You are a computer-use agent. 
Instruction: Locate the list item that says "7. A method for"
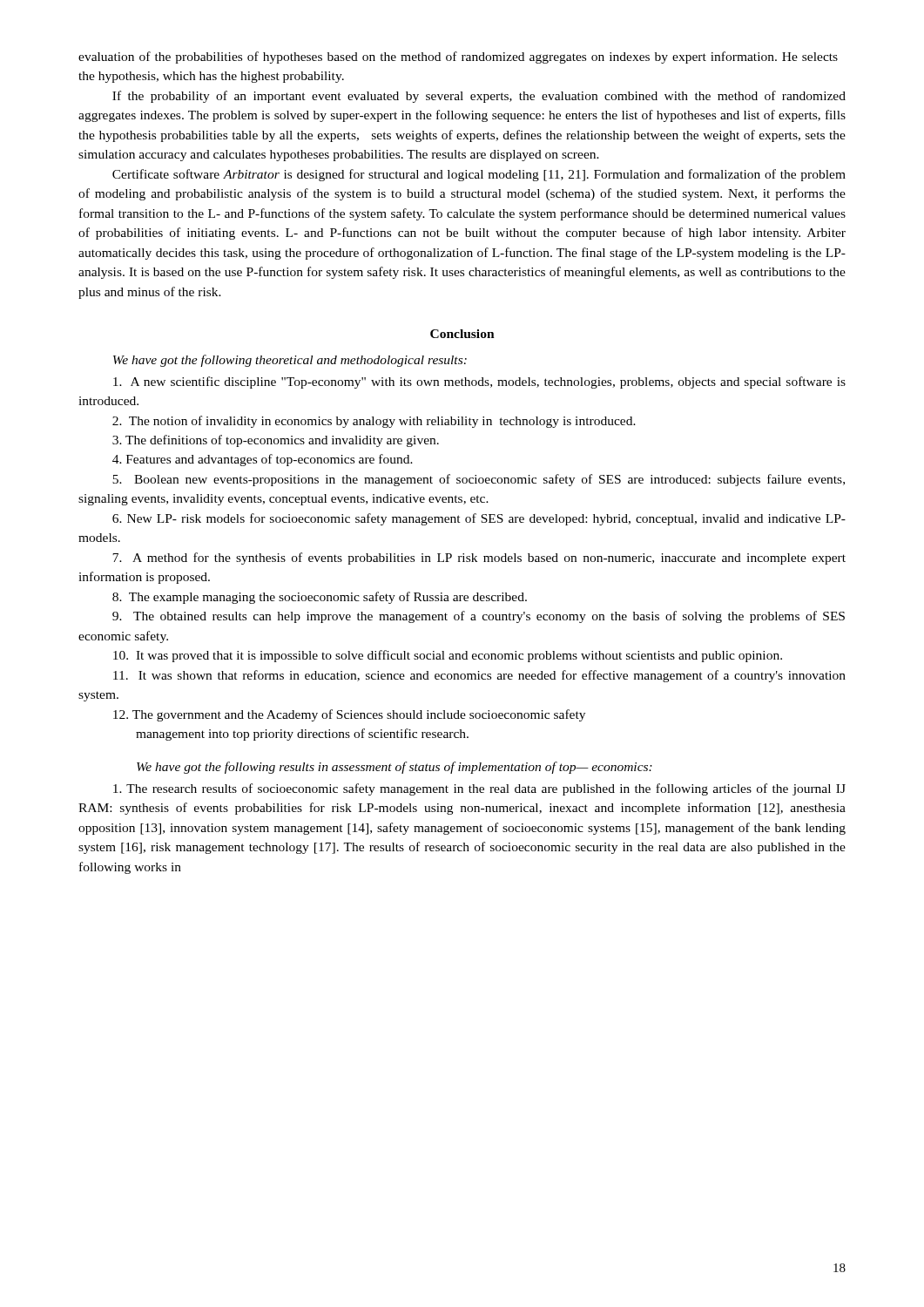(x=462, y=567)
